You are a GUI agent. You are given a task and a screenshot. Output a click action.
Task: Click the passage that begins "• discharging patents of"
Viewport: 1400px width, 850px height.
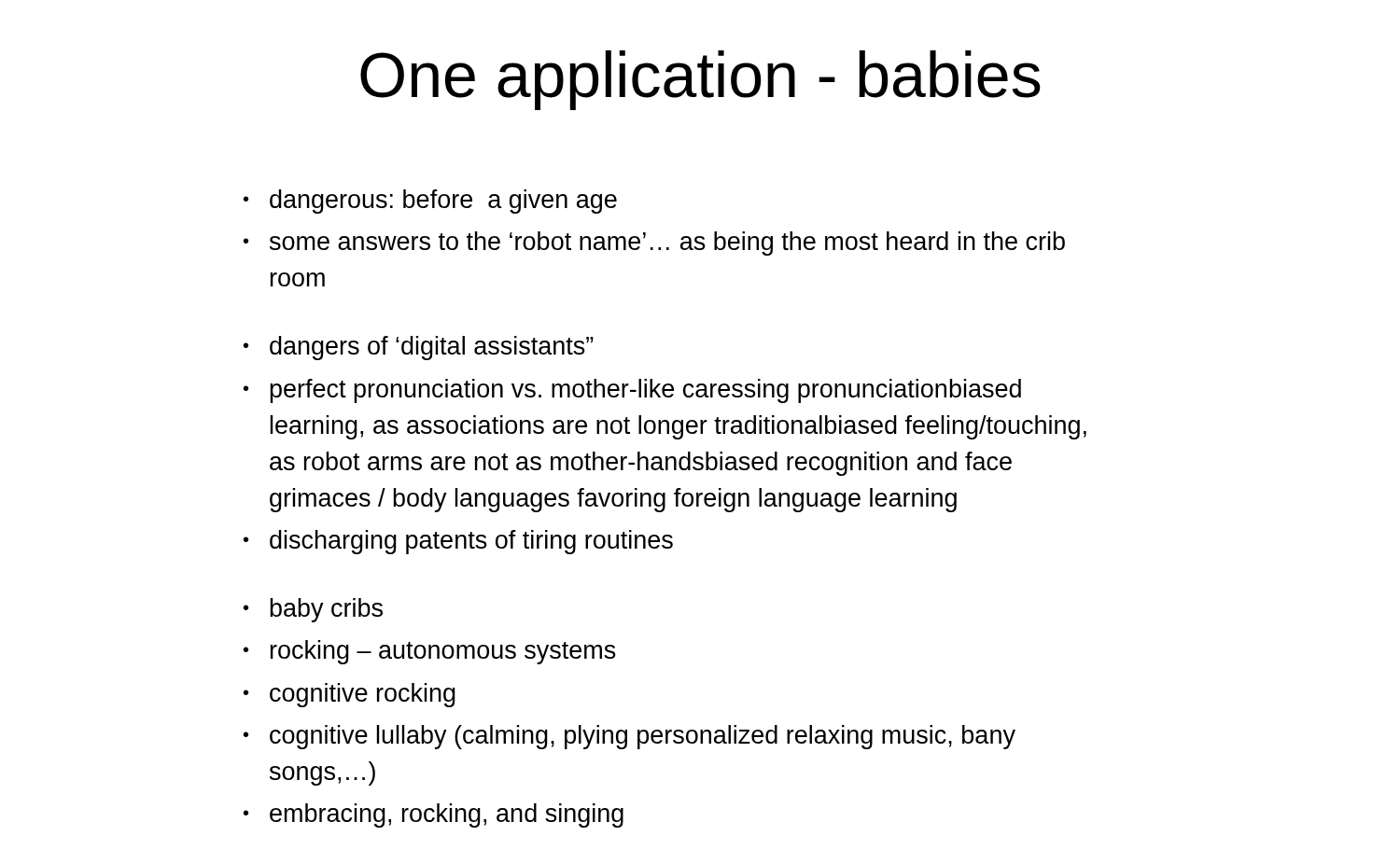coord(458,542)
